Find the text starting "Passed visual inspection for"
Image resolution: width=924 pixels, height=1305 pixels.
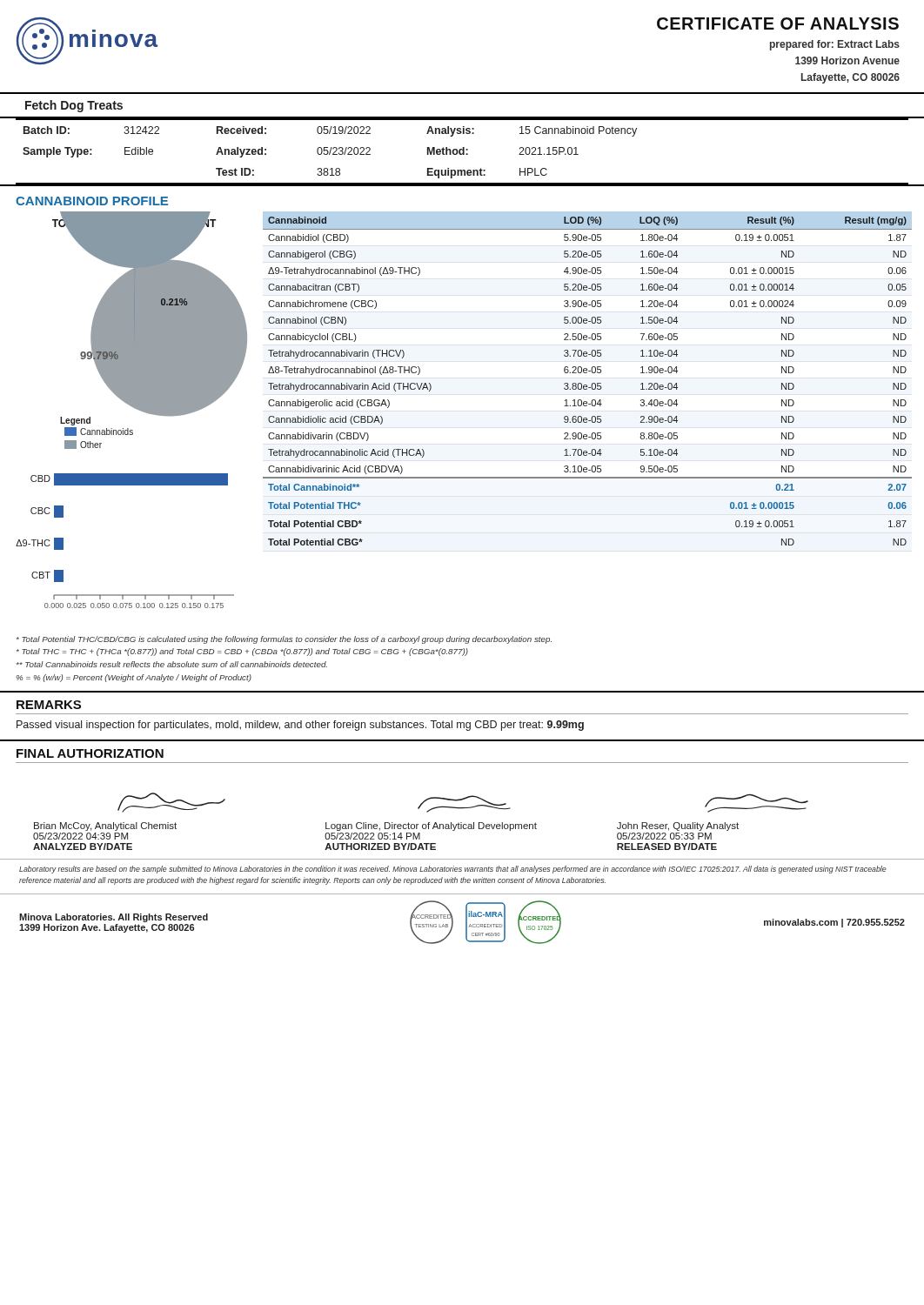coord(300,725)
